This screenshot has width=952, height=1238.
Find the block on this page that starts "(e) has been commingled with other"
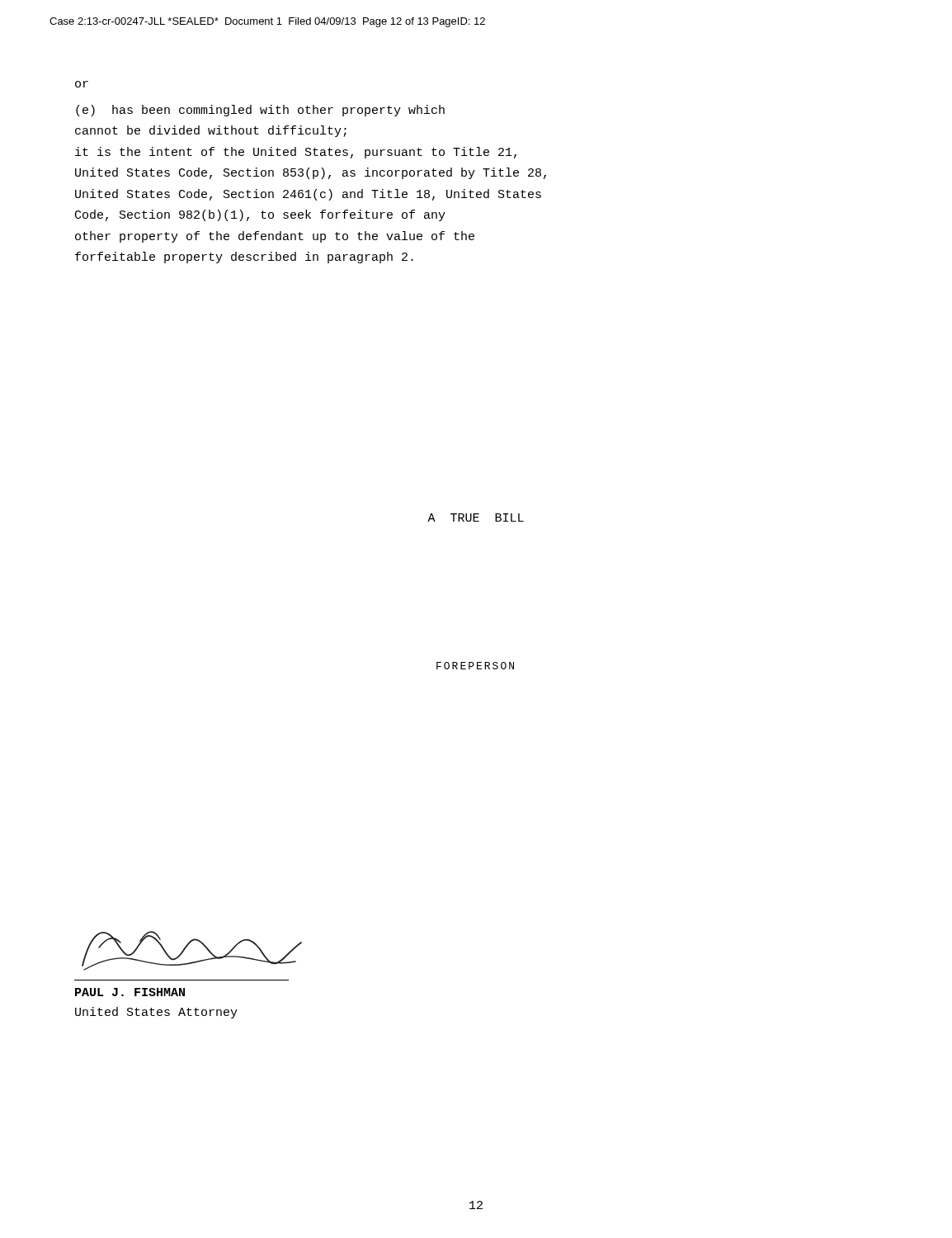coord(476,184)
